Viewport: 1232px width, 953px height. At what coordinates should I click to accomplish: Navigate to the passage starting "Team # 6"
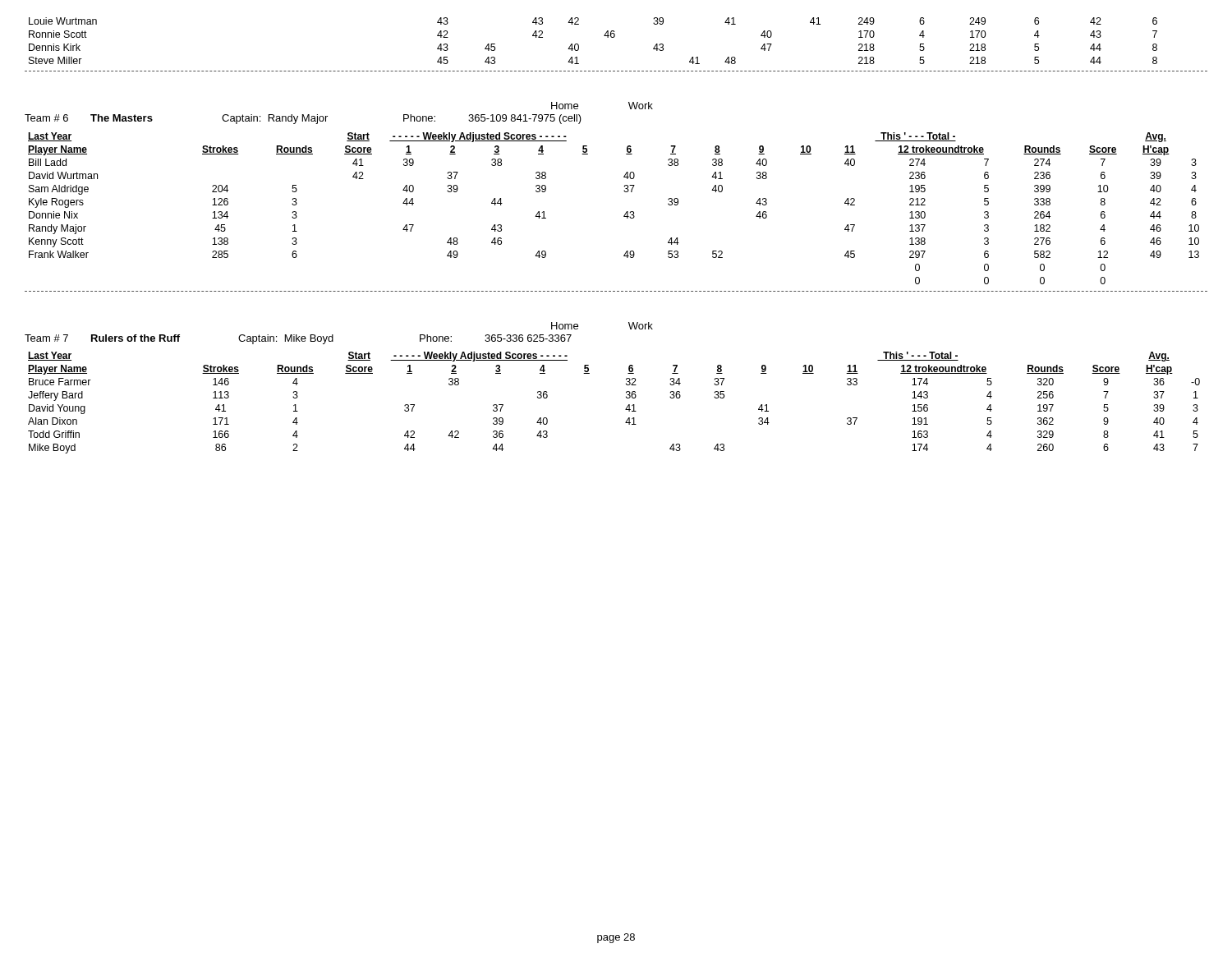(x=303, y=119)
